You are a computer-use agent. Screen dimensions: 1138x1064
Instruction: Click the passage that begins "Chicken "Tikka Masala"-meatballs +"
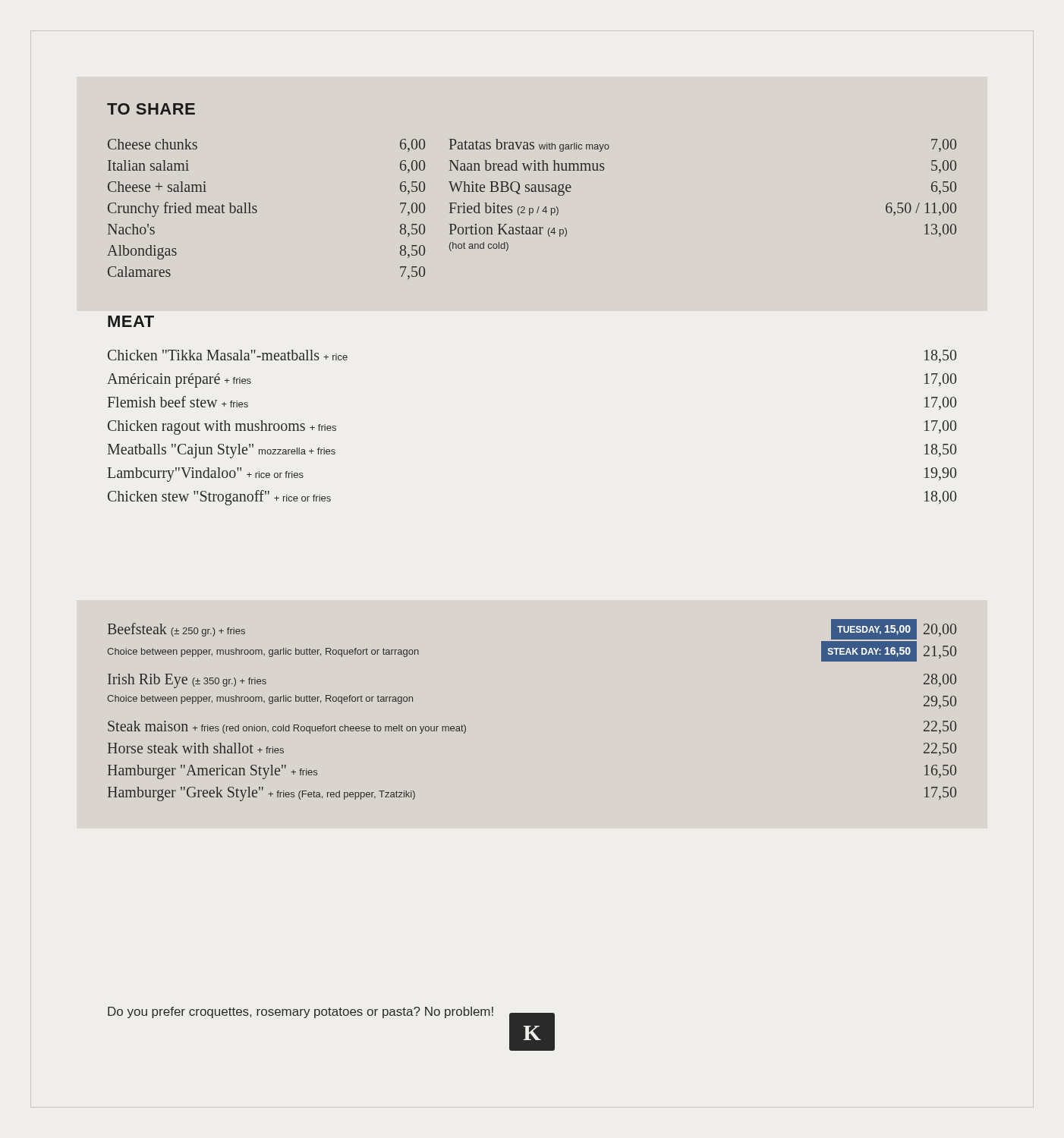[x=230, y=356]
